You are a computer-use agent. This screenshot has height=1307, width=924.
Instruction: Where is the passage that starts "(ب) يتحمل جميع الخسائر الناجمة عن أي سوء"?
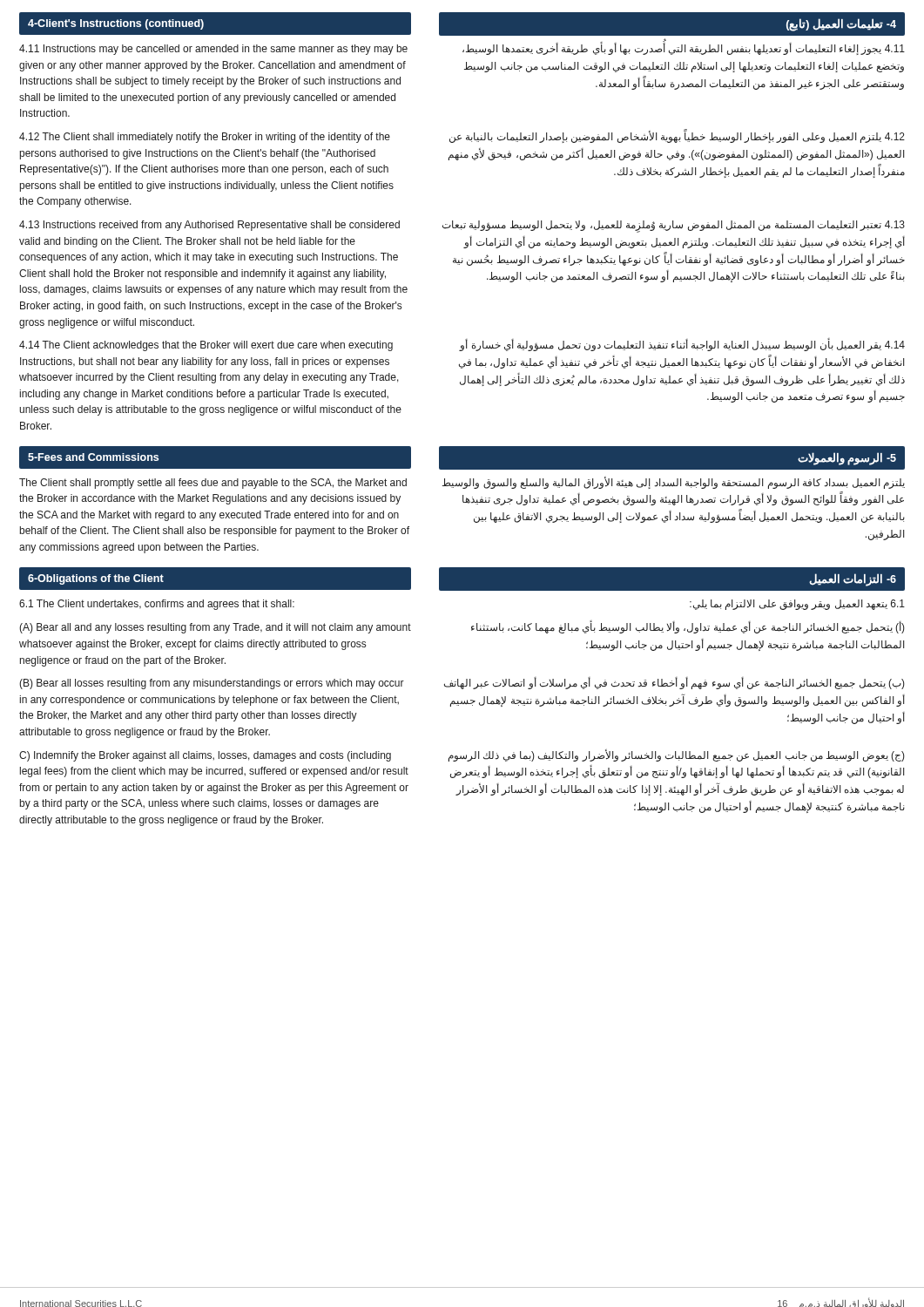[674, 701]
